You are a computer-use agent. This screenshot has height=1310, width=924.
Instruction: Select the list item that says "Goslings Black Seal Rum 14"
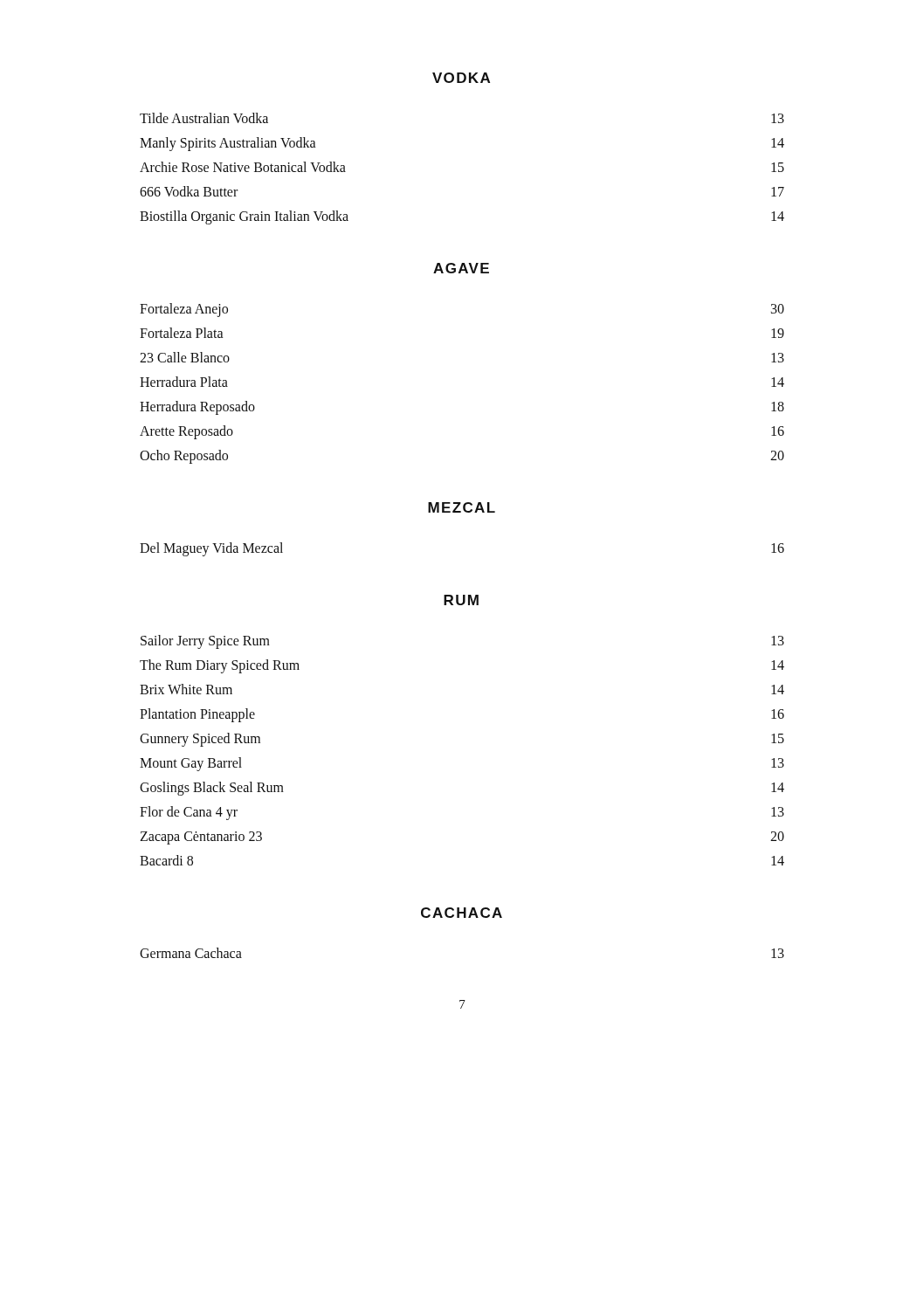(214, 790)
